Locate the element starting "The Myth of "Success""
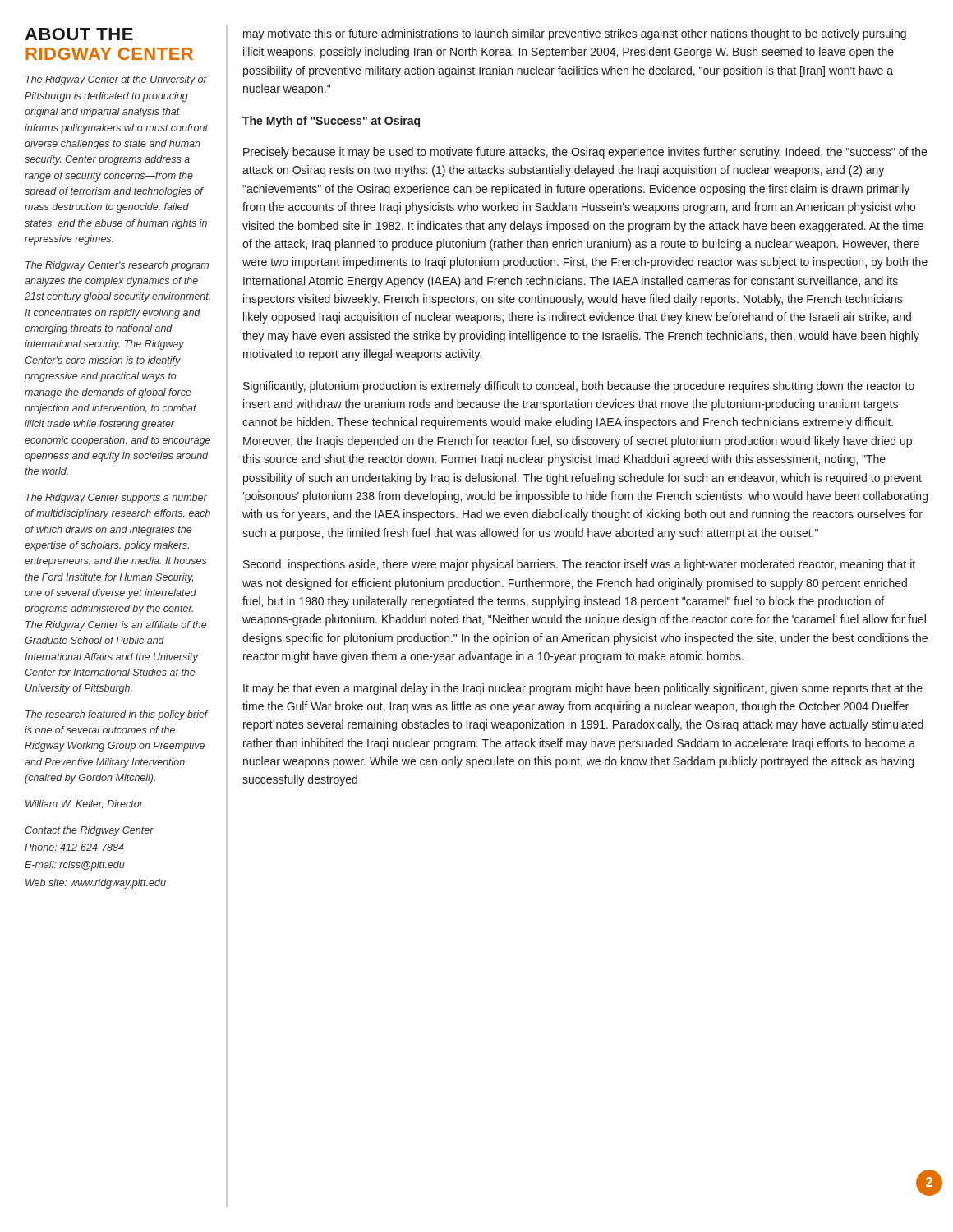953x1232 pixels. [331, 122]
